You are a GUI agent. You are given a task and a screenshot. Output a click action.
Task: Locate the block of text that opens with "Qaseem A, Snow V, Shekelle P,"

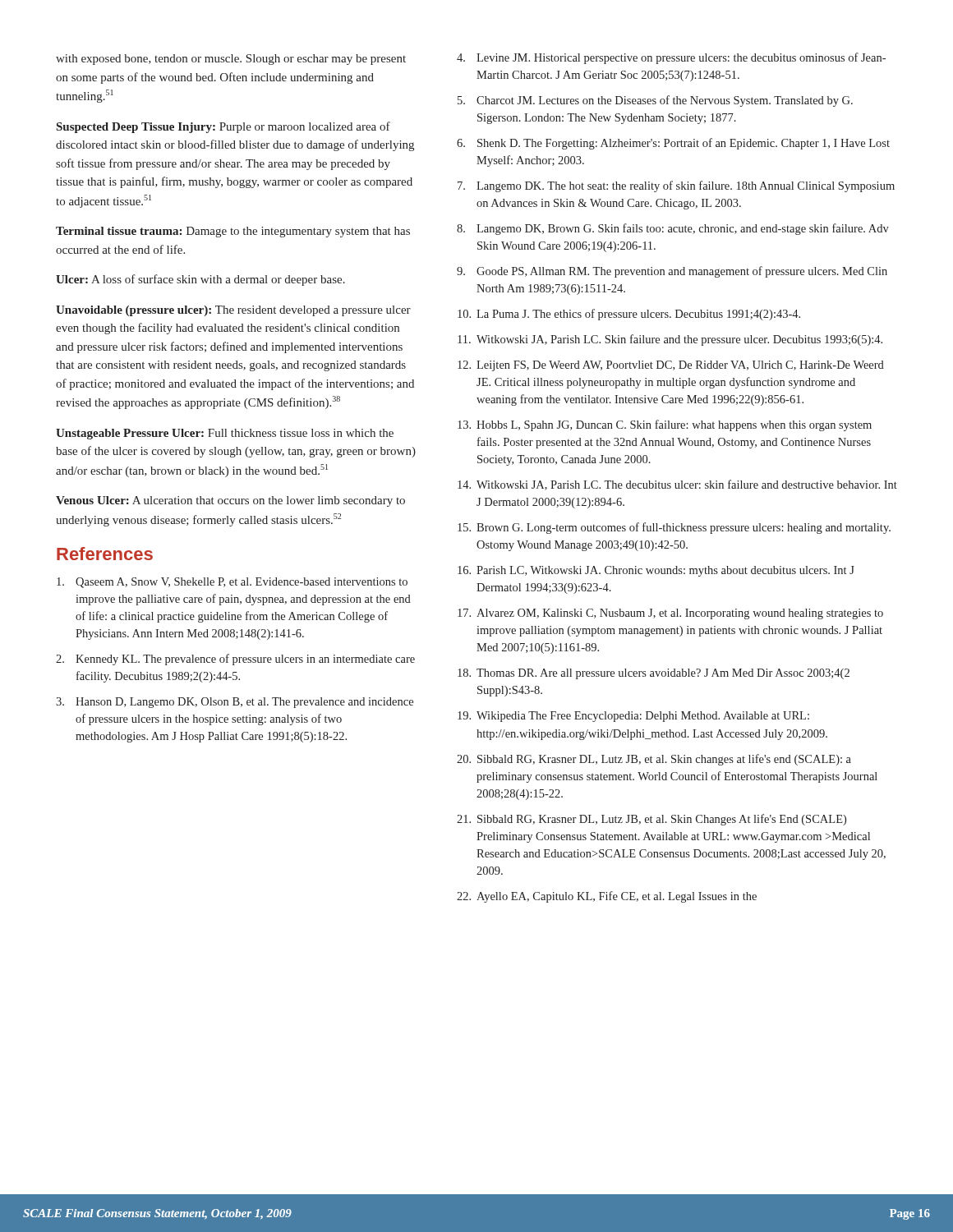237,608
